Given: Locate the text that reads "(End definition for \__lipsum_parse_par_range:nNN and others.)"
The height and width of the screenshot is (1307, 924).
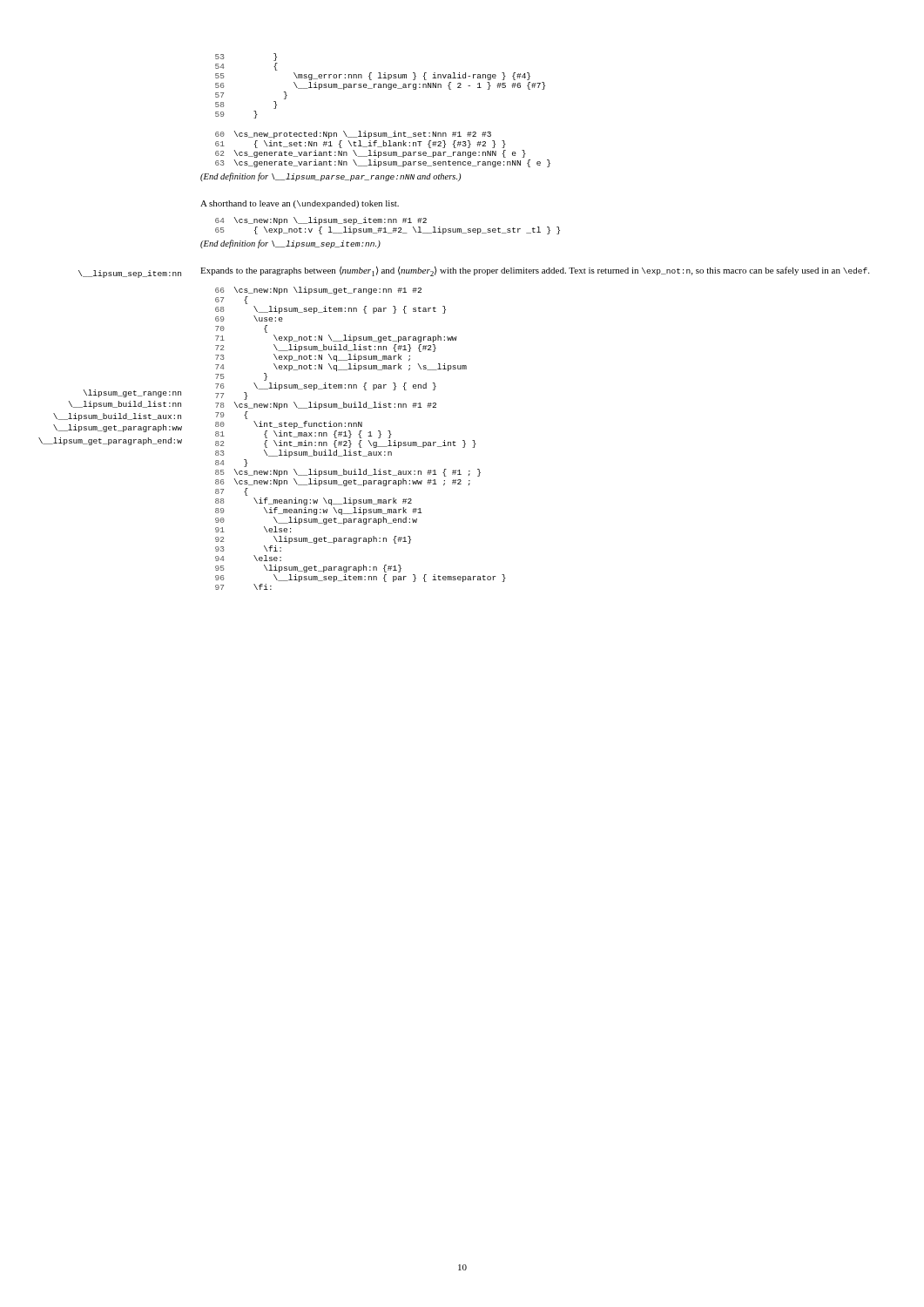Looking at the screenshot, I should click(x=330, y=177).
